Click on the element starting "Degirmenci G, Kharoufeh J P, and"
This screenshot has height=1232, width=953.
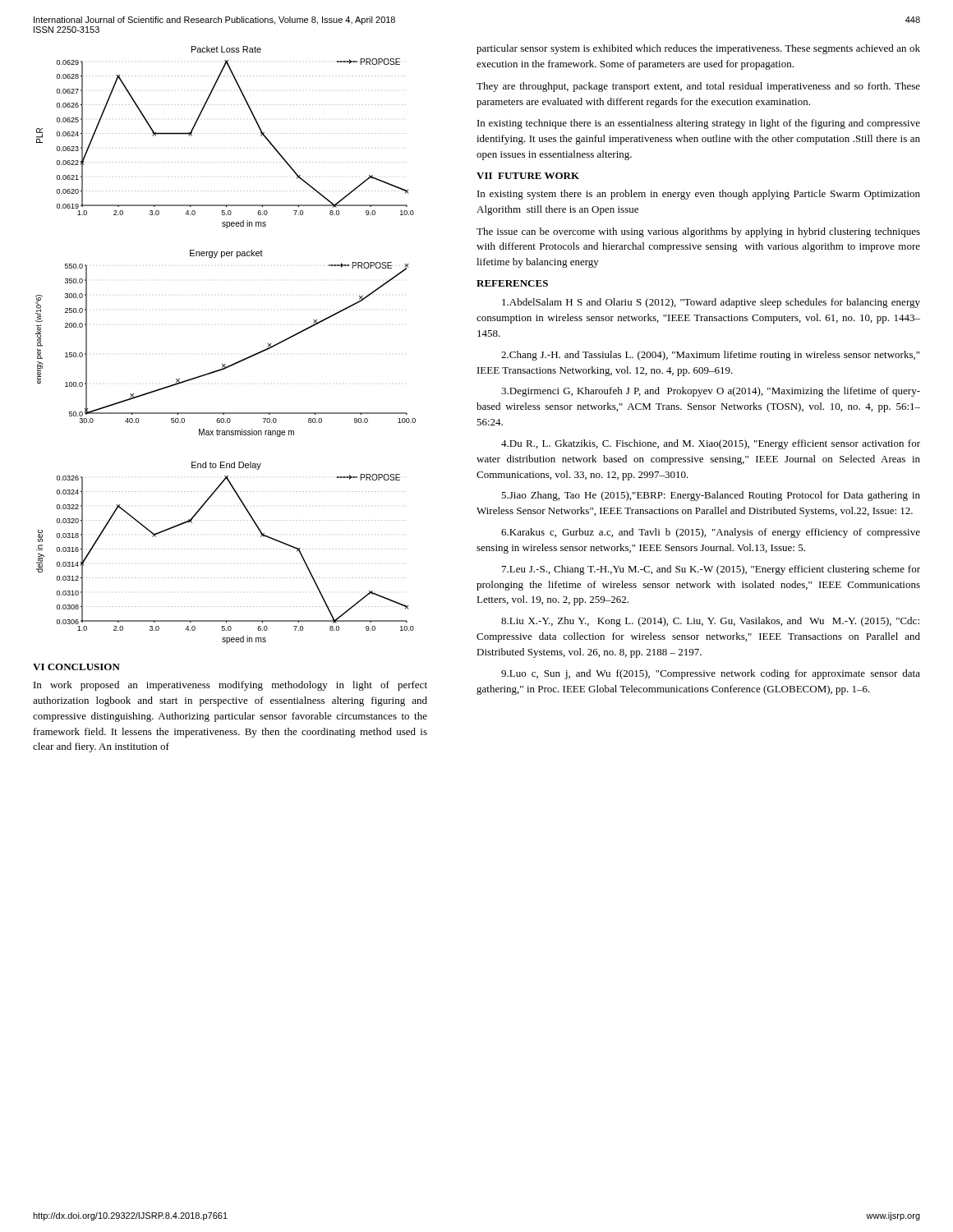[x=698, y=406]
